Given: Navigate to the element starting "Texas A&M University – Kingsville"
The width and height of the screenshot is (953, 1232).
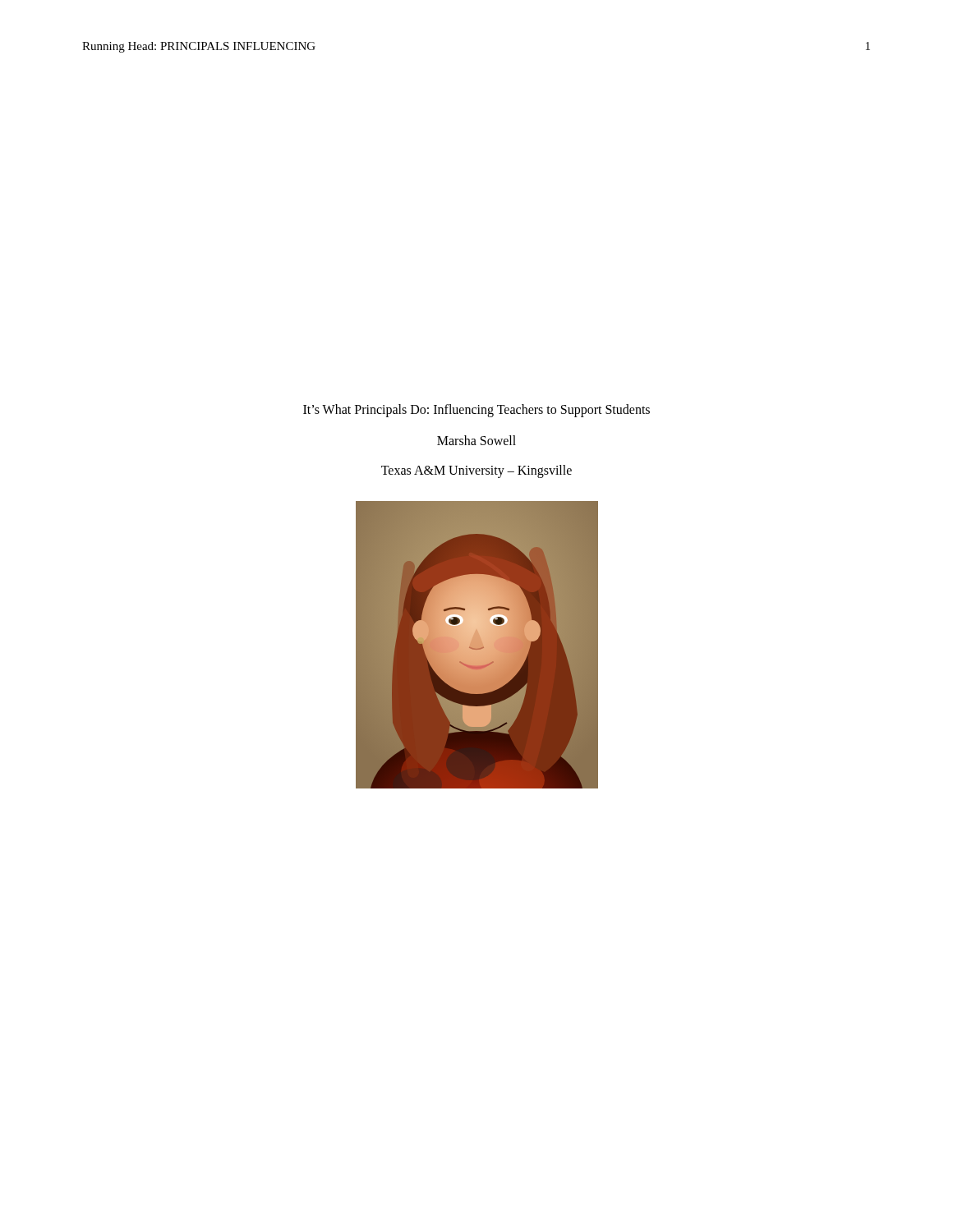Looking at the screenshot, I should pyautogui.click(x=476, y=470).
